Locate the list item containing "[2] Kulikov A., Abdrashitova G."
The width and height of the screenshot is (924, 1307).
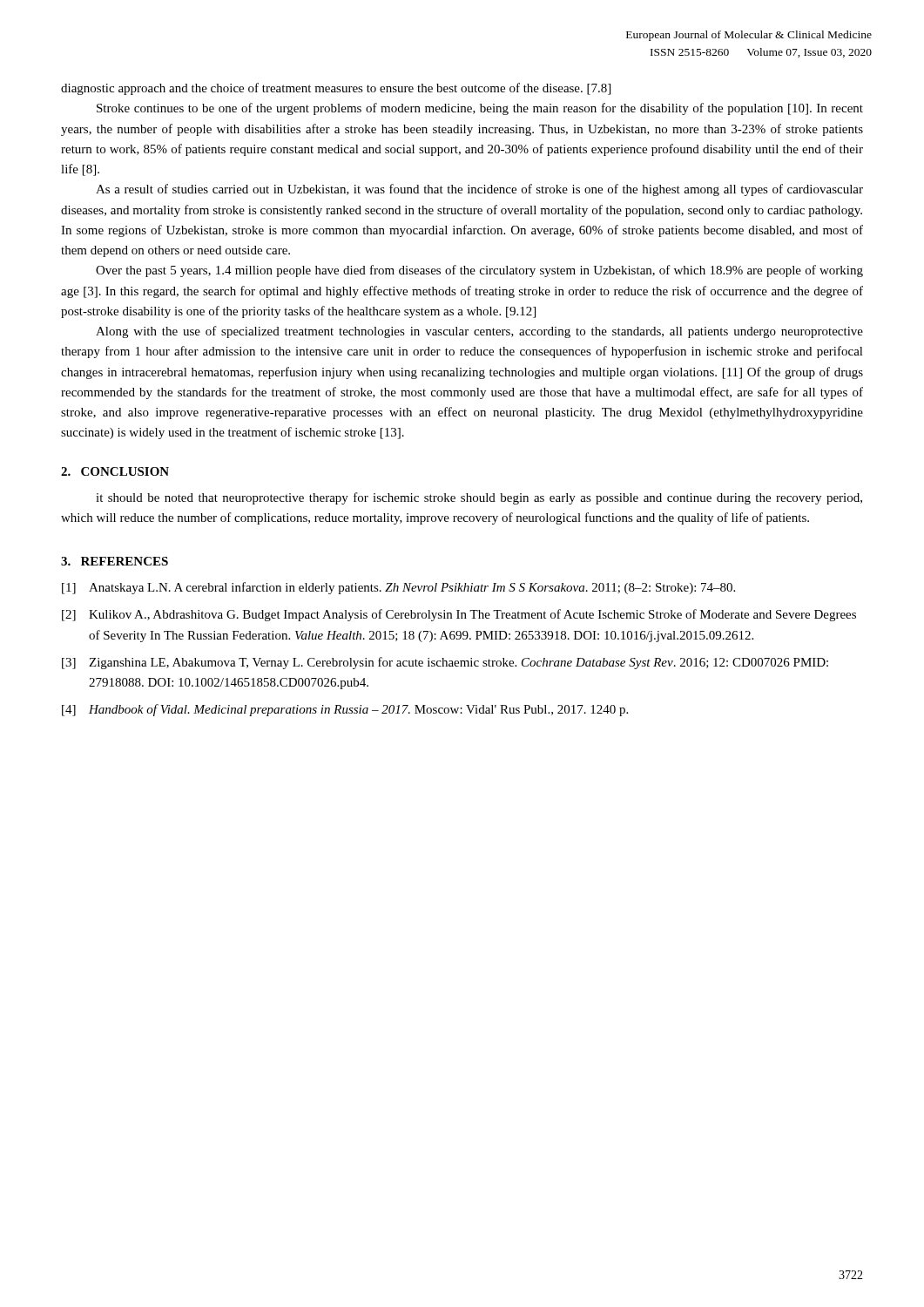[462, 625]
